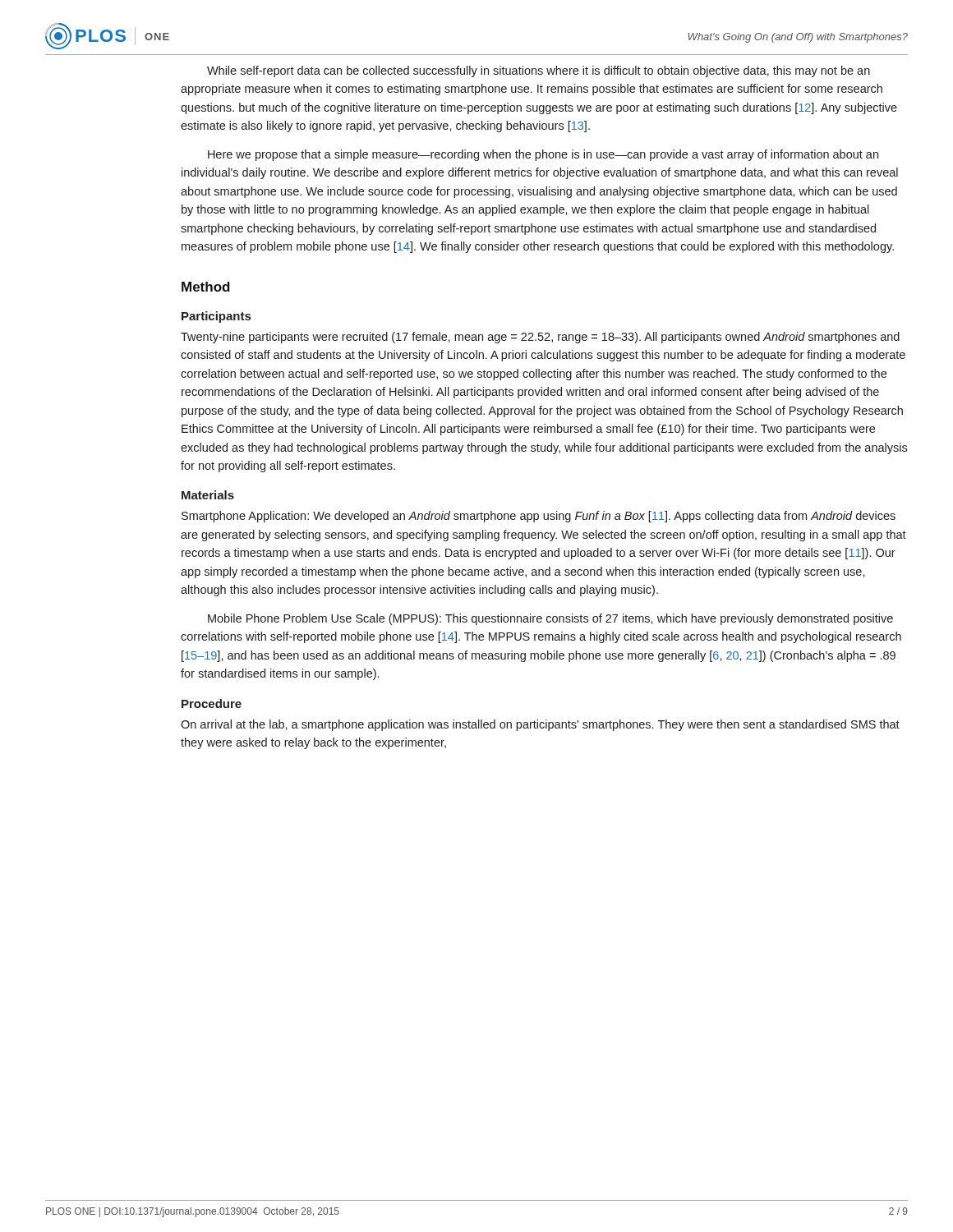Point to the block beginning "While self-report data"

539,98
